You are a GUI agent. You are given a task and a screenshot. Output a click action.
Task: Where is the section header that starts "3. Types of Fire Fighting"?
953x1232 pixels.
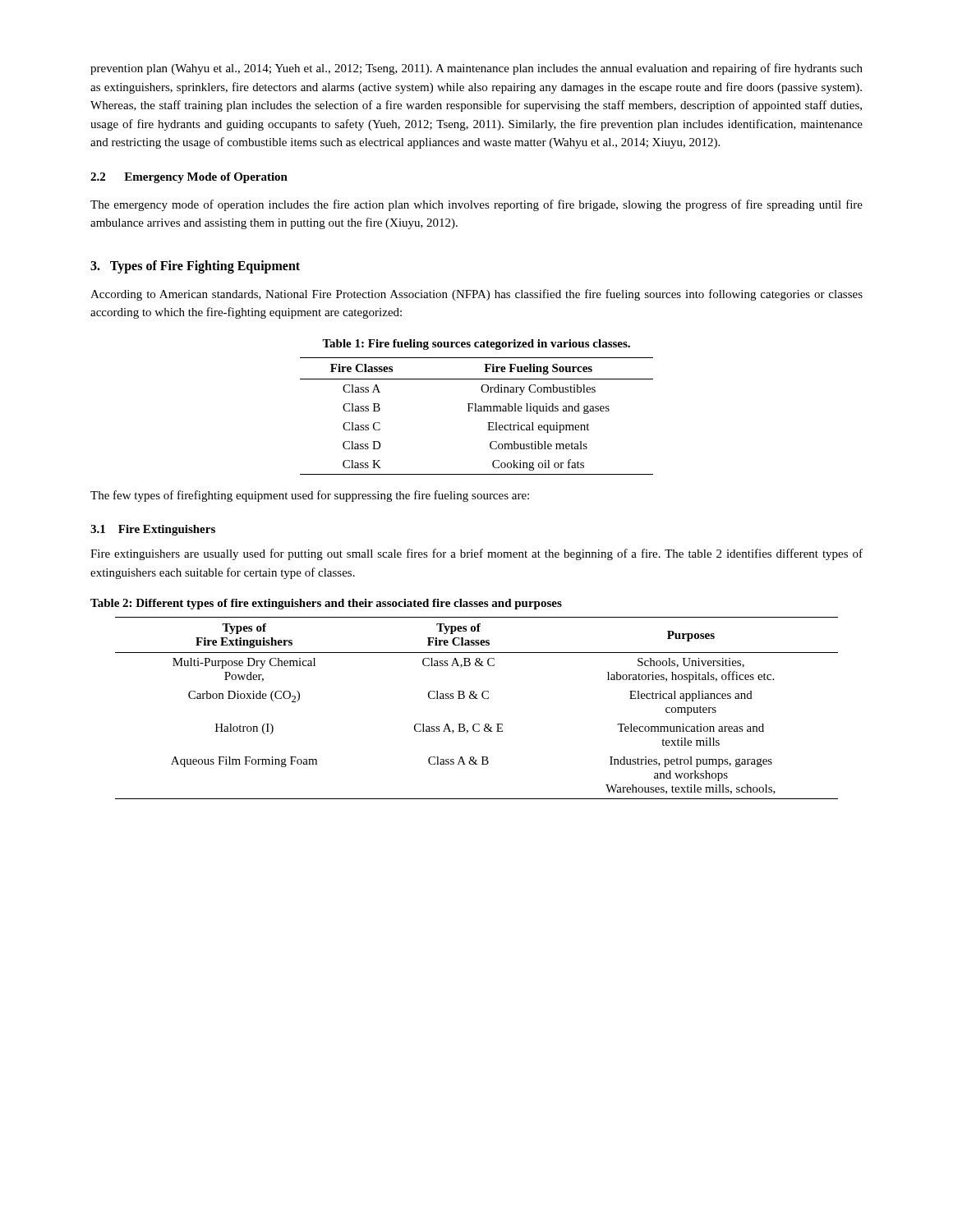(195, 265)
